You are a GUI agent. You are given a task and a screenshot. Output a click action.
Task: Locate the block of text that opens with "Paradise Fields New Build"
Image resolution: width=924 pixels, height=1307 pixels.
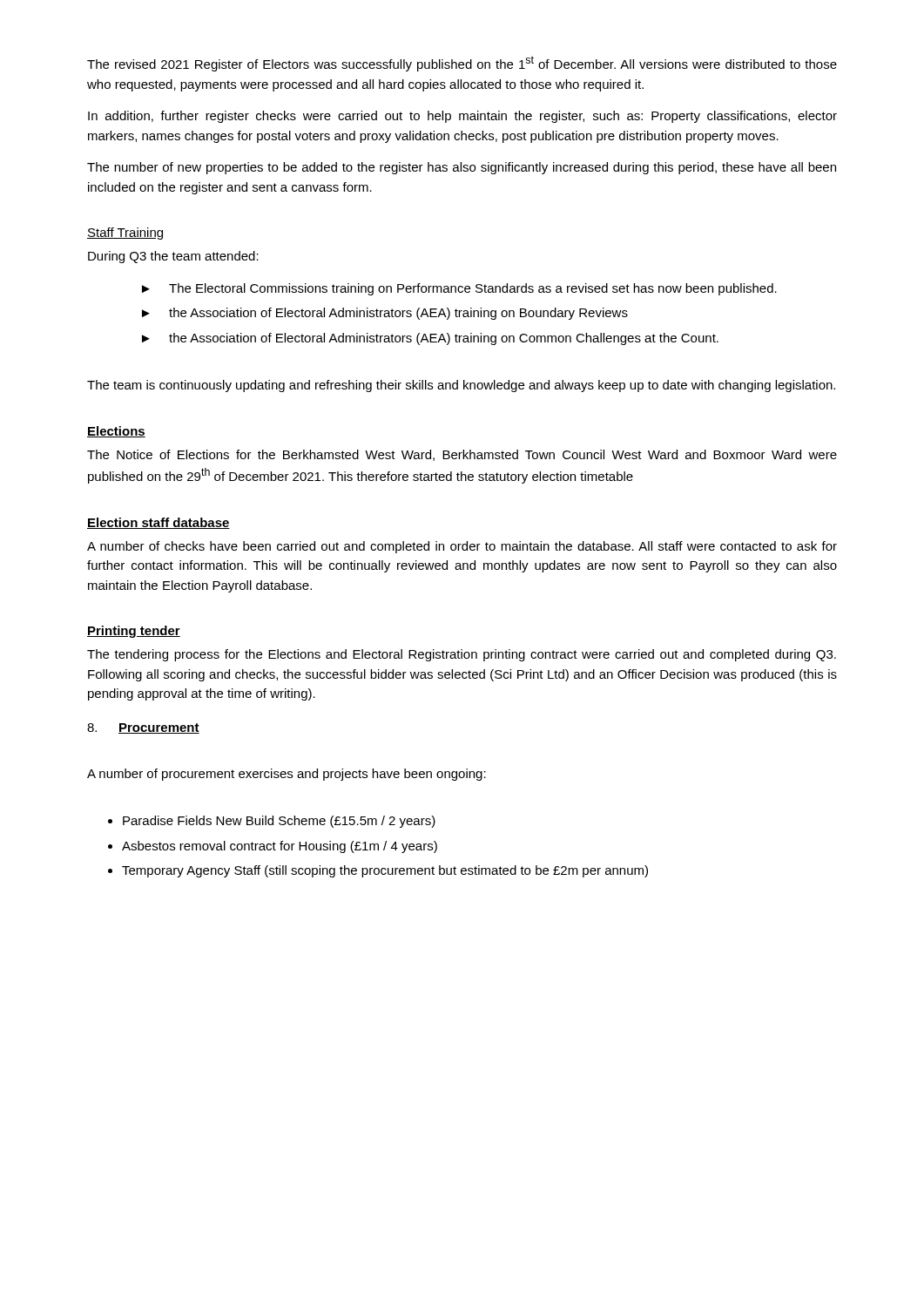tap(279, 822)
